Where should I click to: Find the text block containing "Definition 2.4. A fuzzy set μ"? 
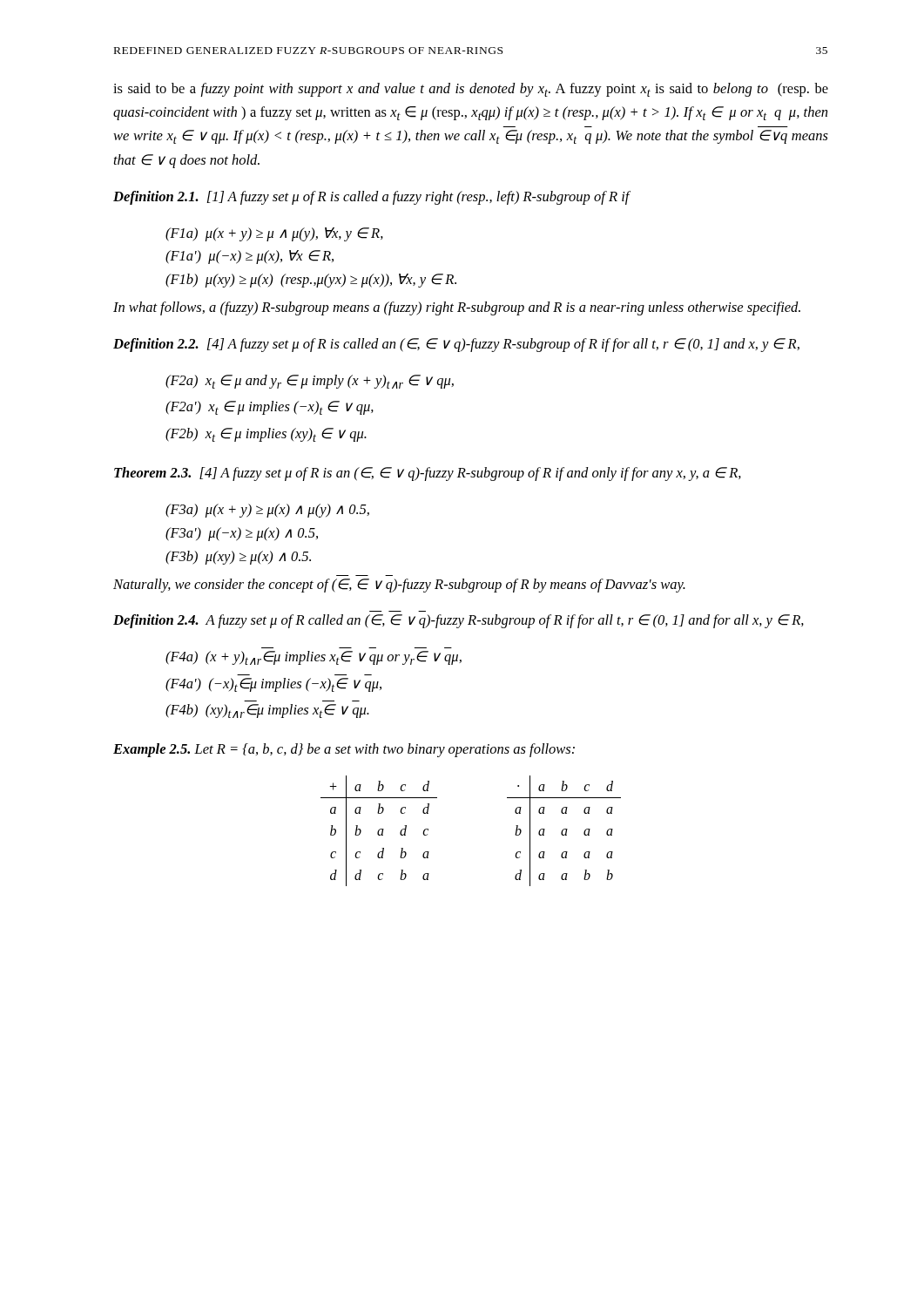pyautogui.click(x=459, y=620)
